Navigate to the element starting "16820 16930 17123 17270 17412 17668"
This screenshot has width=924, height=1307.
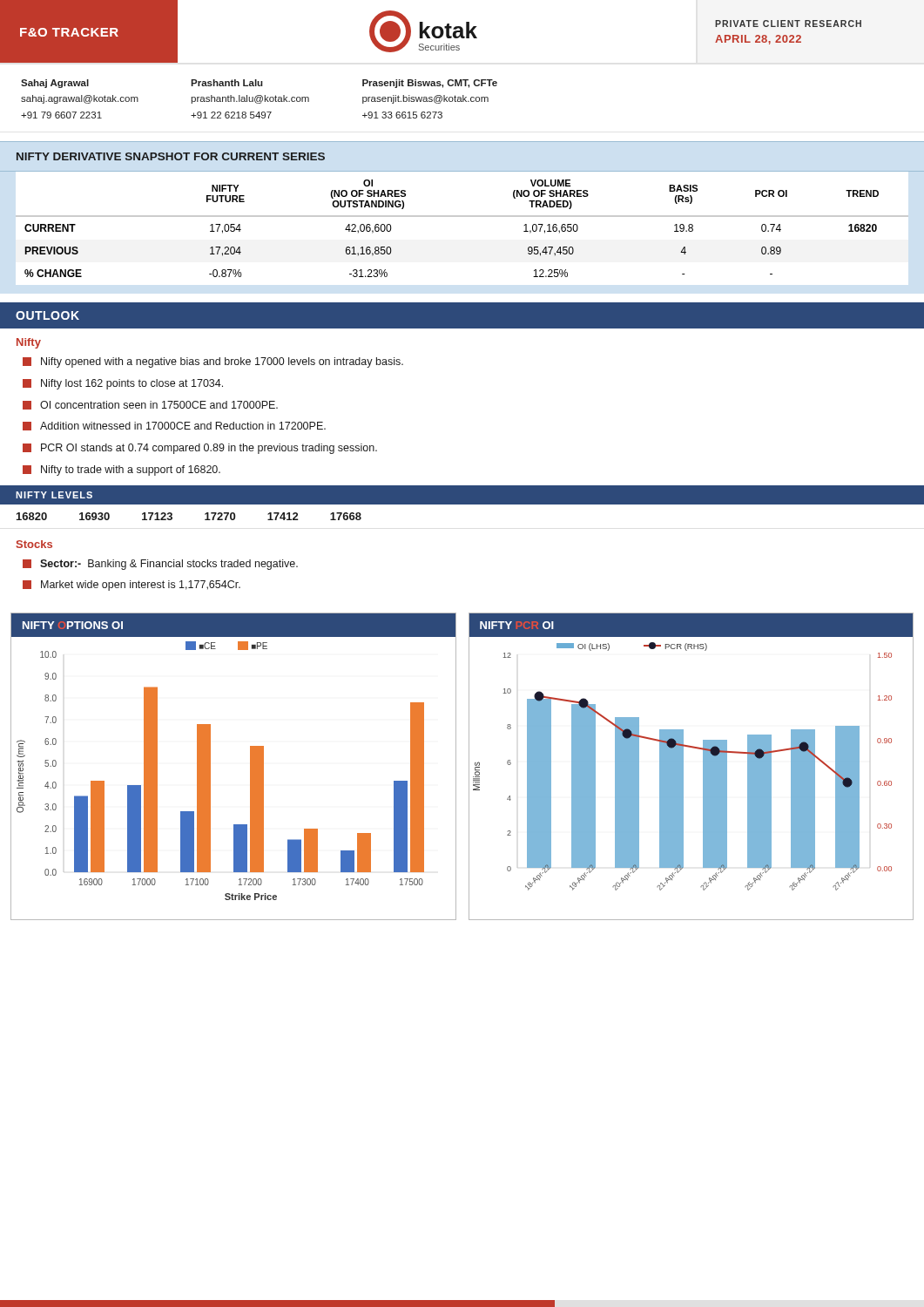coord(38,516)
